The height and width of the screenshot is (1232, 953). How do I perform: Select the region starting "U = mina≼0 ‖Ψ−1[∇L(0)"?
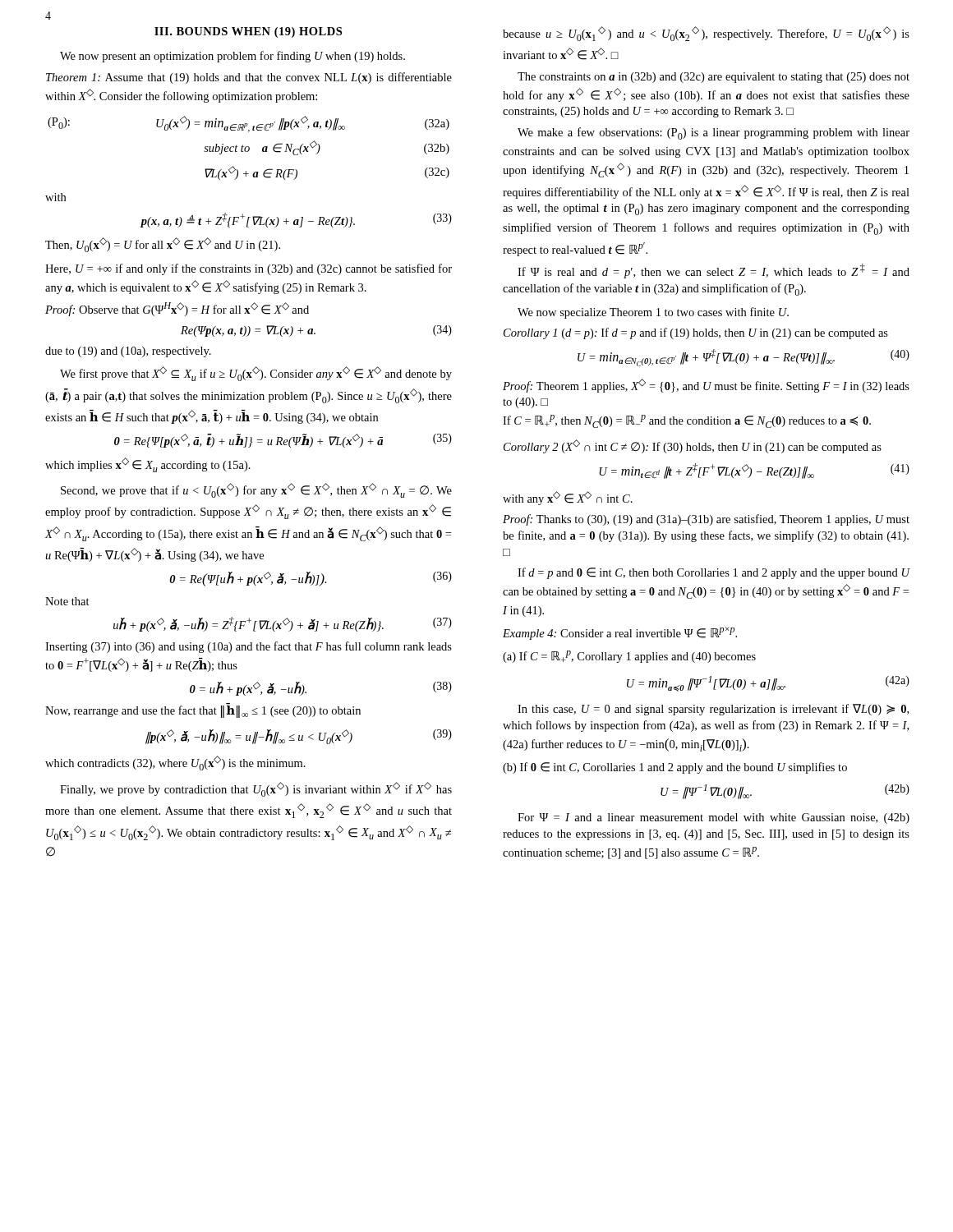[x=706, y=684]
